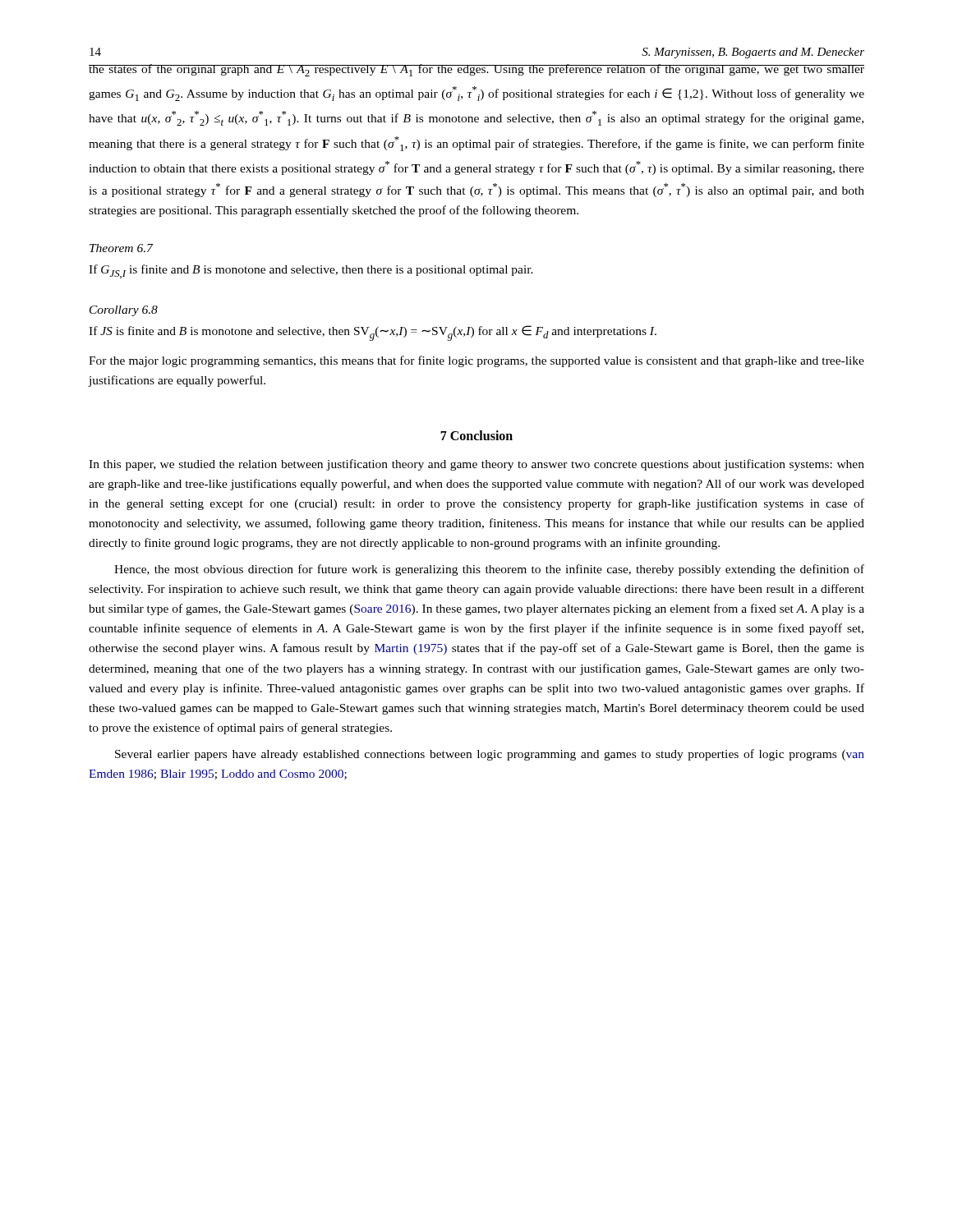Locate the region starting "Several earlier papers"

(x=476, y=763)
